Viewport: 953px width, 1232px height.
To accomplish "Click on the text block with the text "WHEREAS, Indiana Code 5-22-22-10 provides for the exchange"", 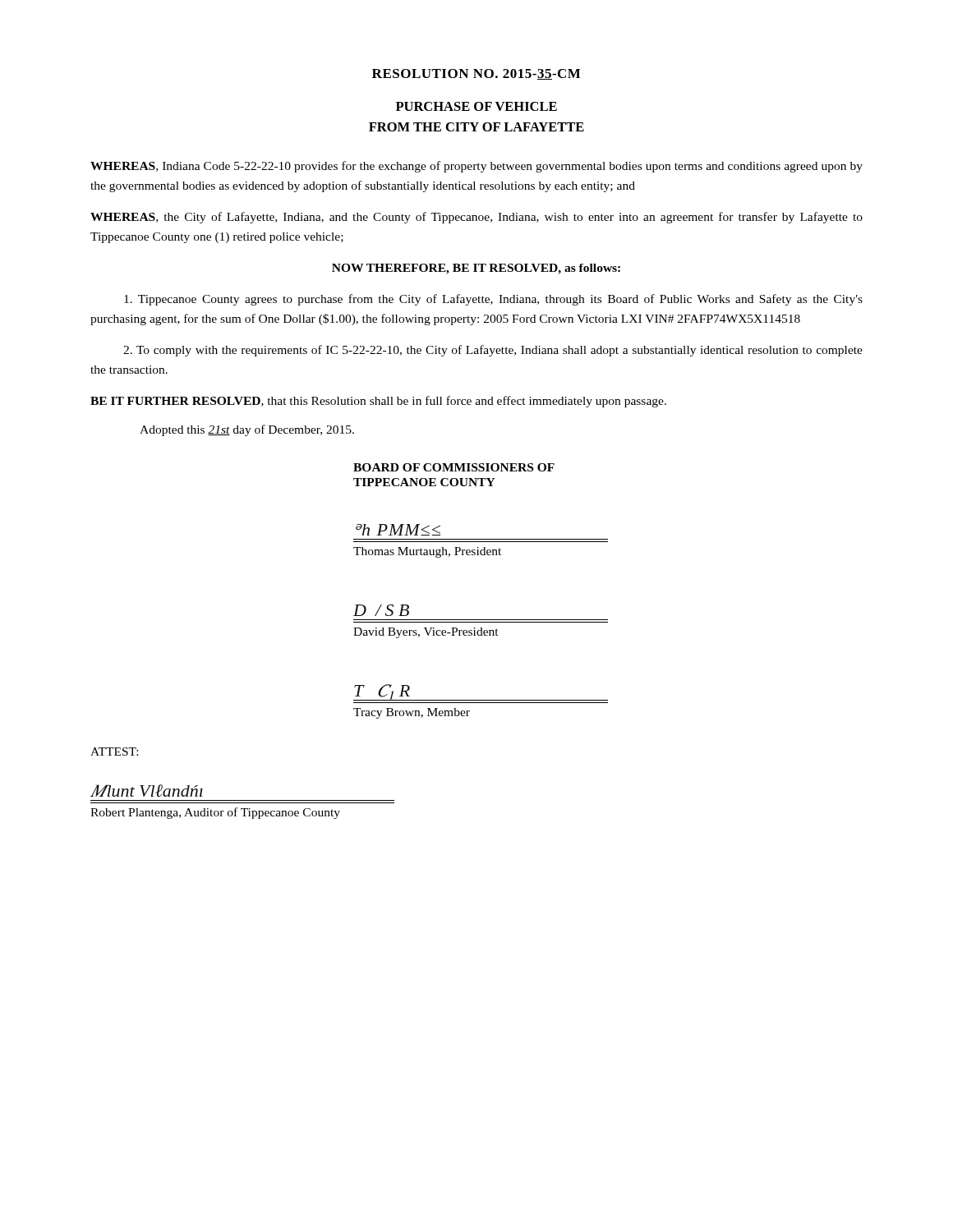I will coord(476,175).
